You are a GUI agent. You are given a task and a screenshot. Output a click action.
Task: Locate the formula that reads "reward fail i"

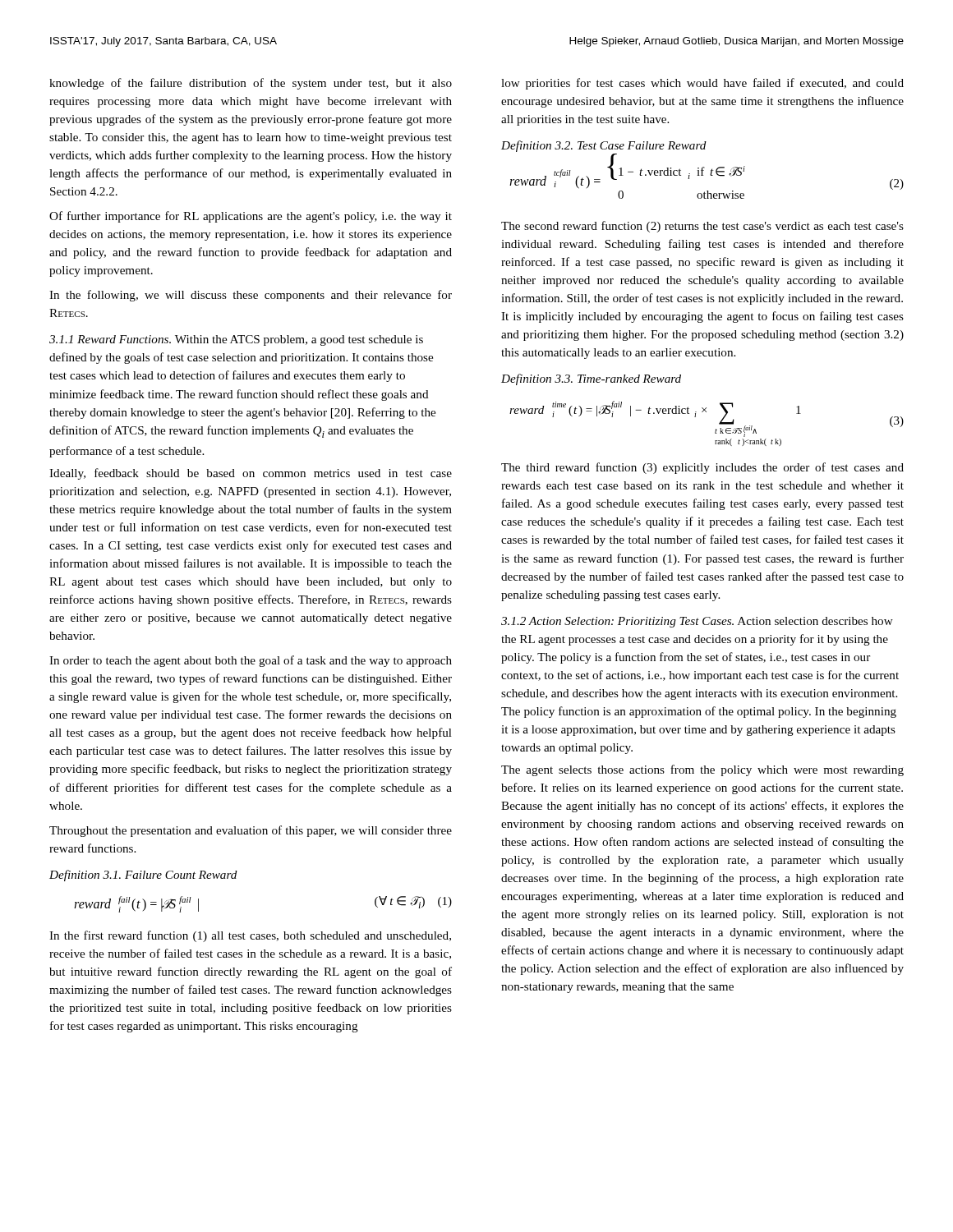pos(138,904)
